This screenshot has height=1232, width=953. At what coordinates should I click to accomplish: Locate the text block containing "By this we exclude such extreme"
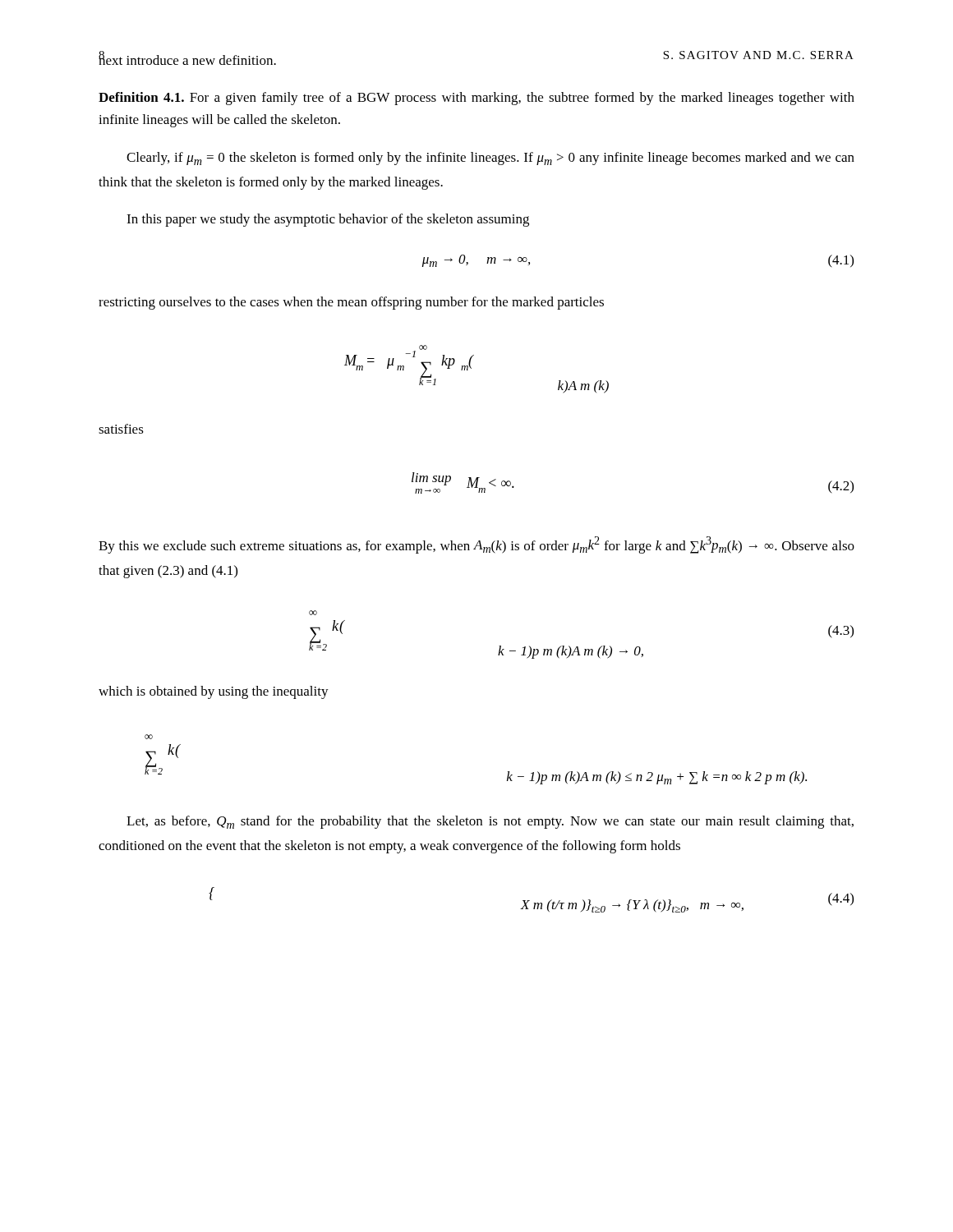[x=476, y=556]
